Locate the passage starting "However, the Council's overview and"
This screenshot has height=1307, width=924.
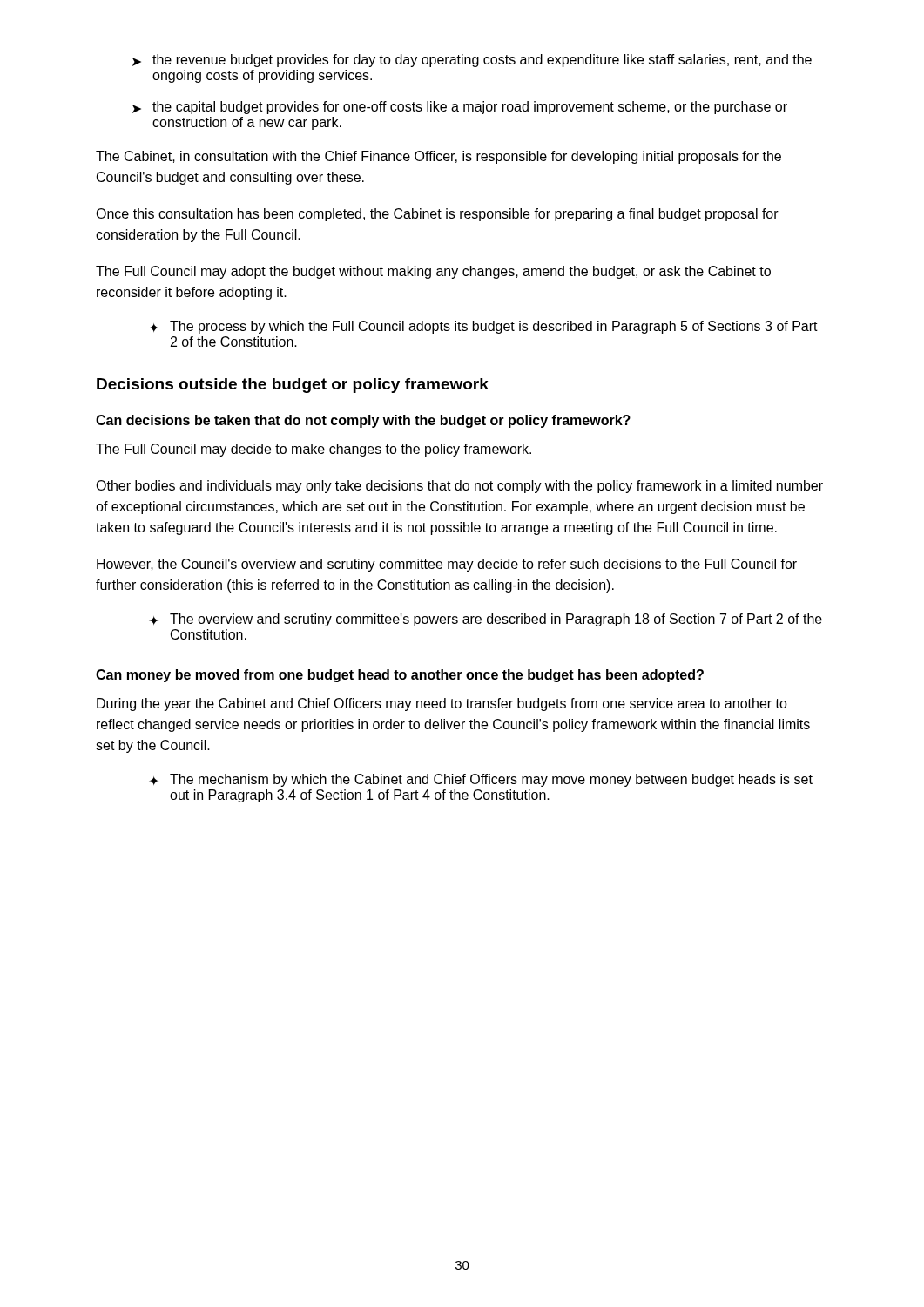pyautogui.click(x=446, y=575)
